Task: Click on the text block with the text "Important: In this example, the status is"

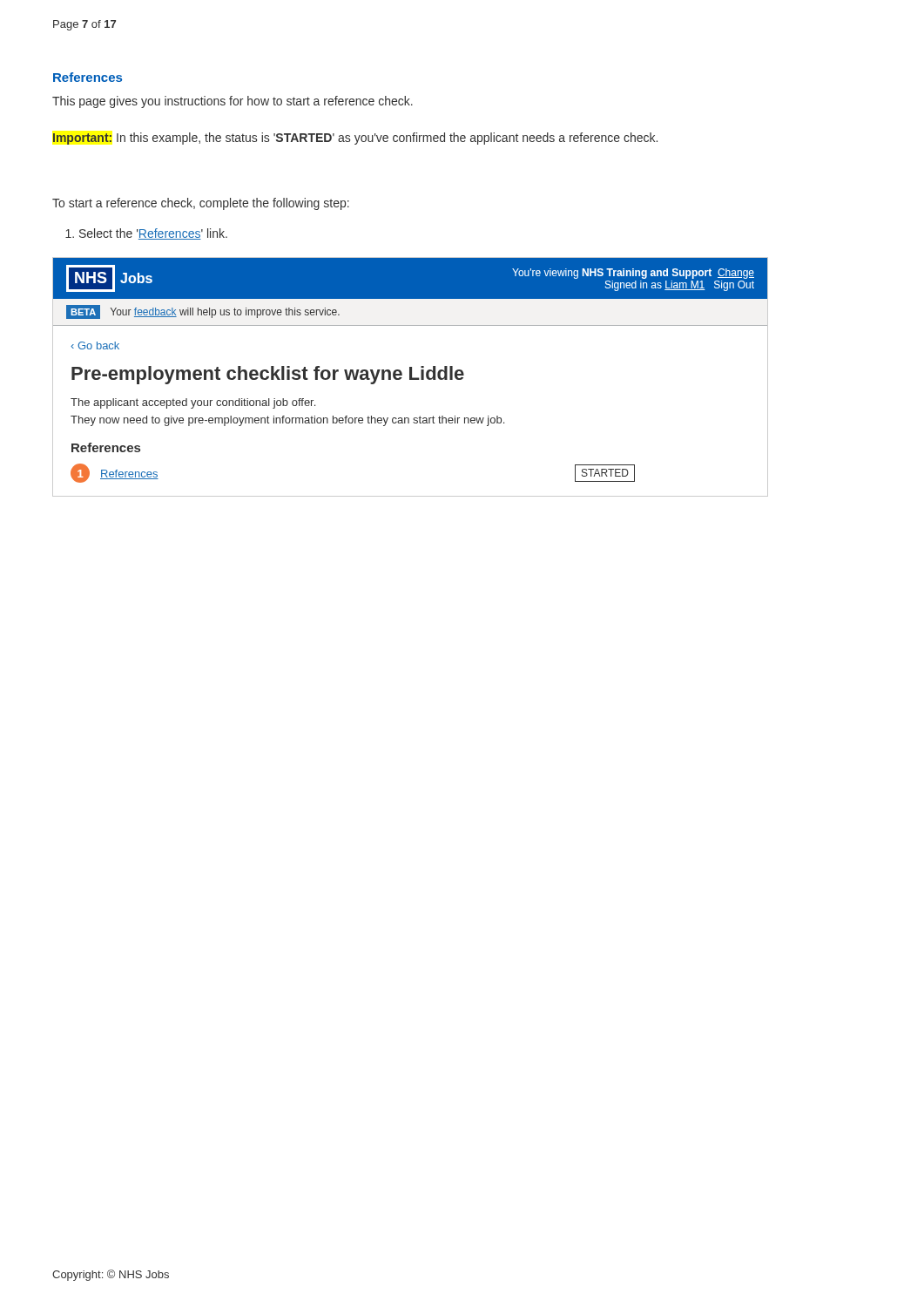Action: point(356,138)
